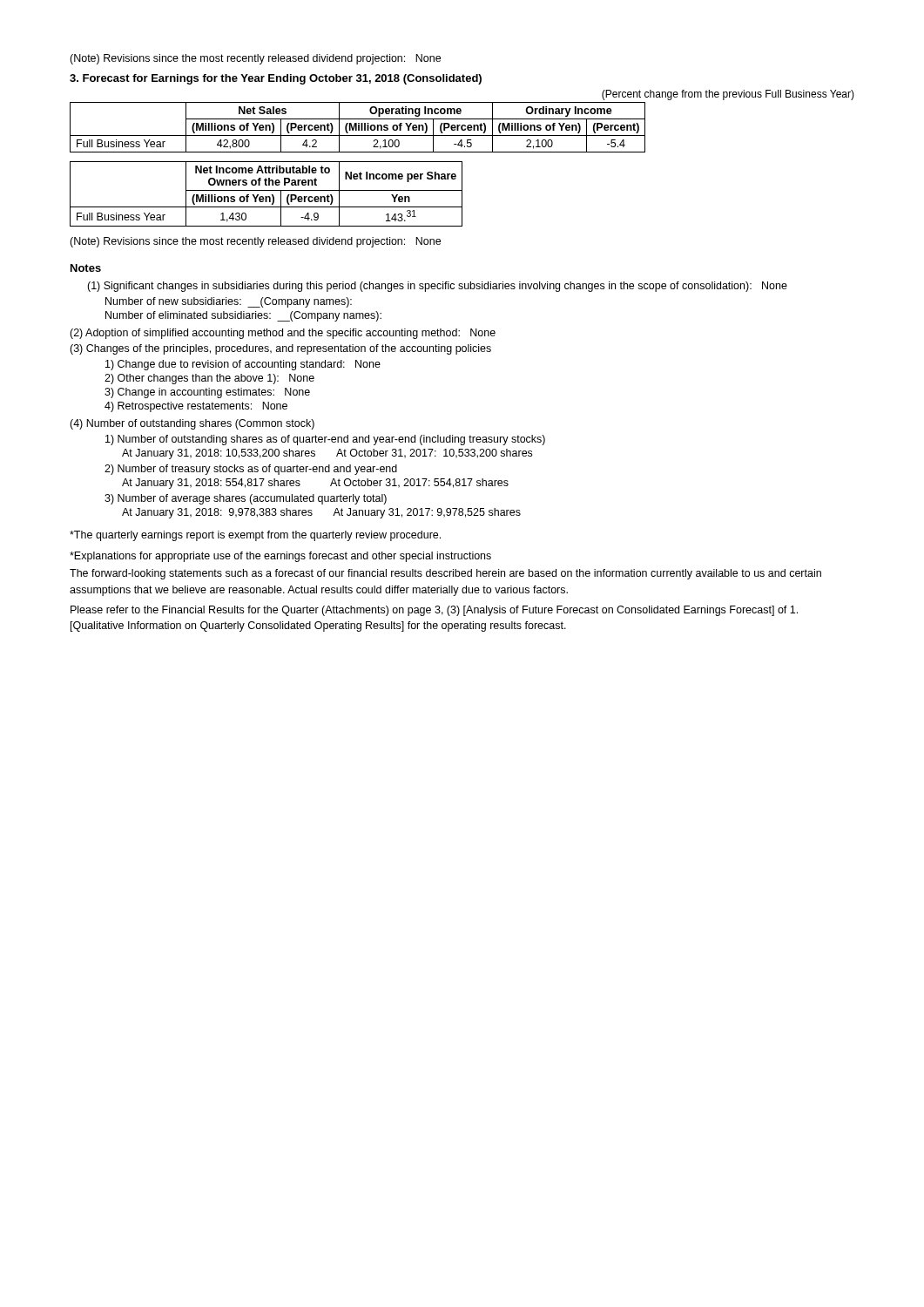The image size is (924, 1307).
Task: Select the text starting "The forward-looking statements such as a forecast of"
Action: tap(446, 582)
